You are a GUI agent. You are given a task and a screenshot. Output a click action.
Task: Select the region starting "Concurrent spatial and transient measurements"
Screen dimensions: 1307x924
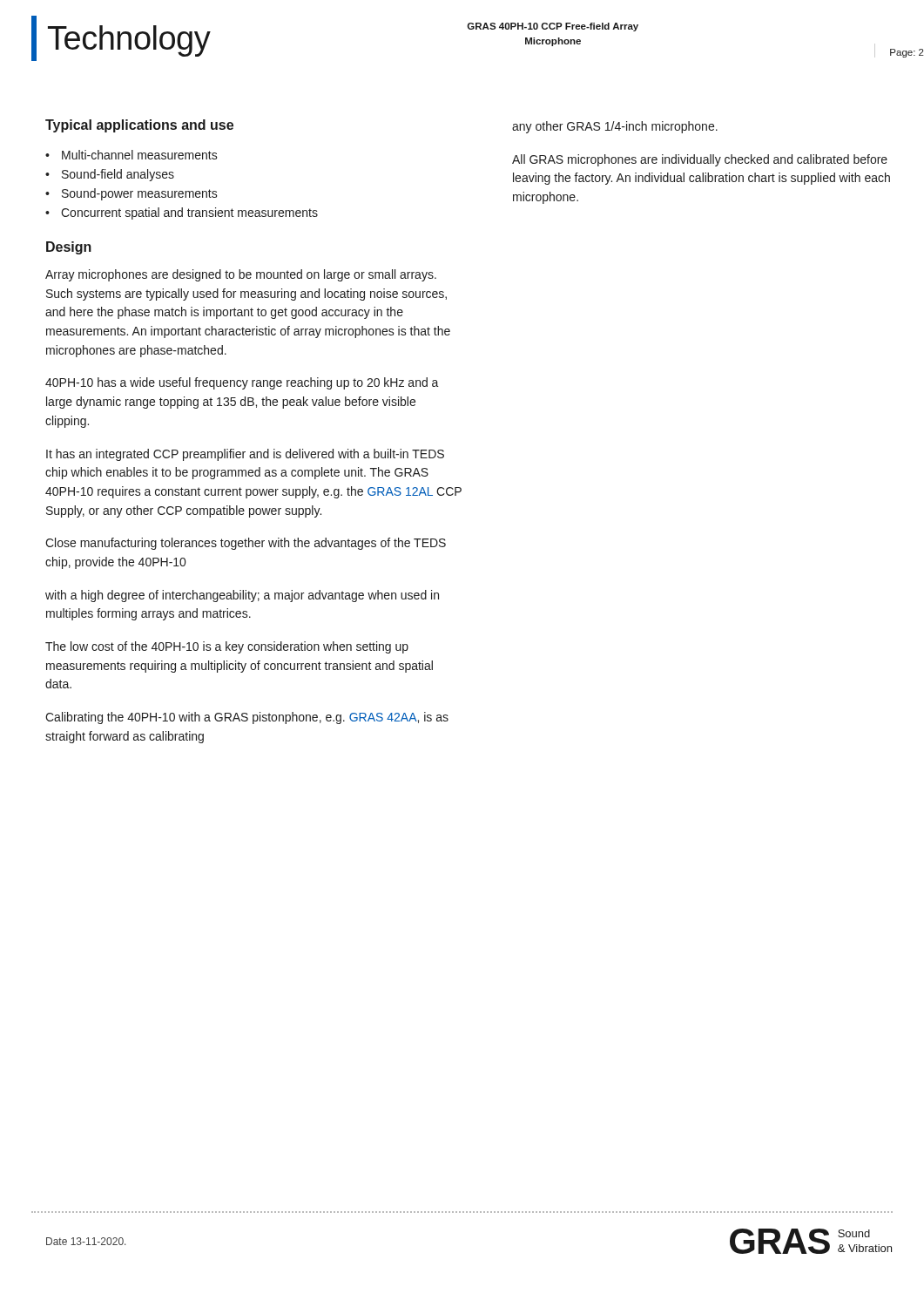[189, 213]
